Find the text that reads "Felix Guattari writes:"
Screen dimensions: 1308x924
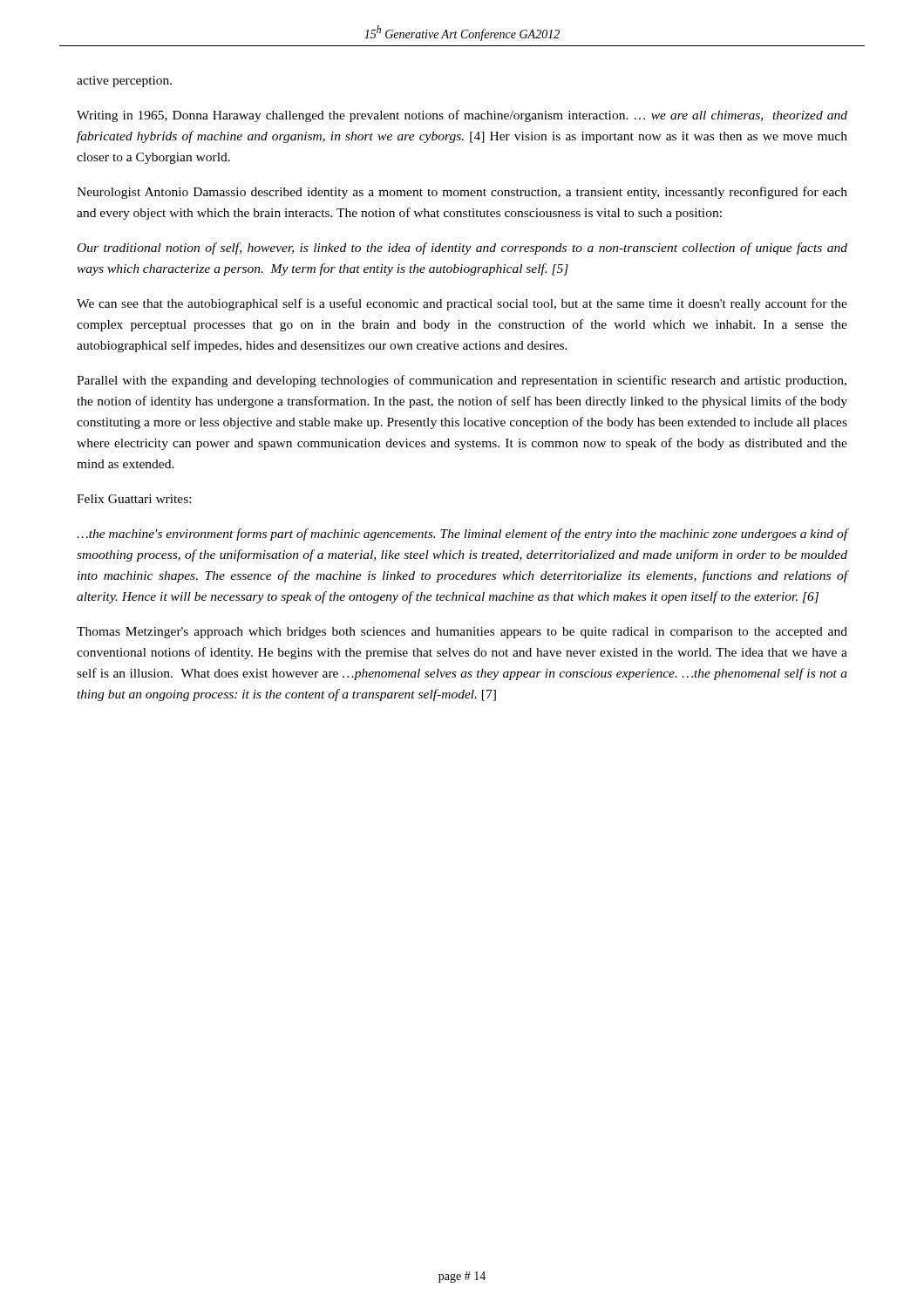pyautogui.click(x=134, y=499)
